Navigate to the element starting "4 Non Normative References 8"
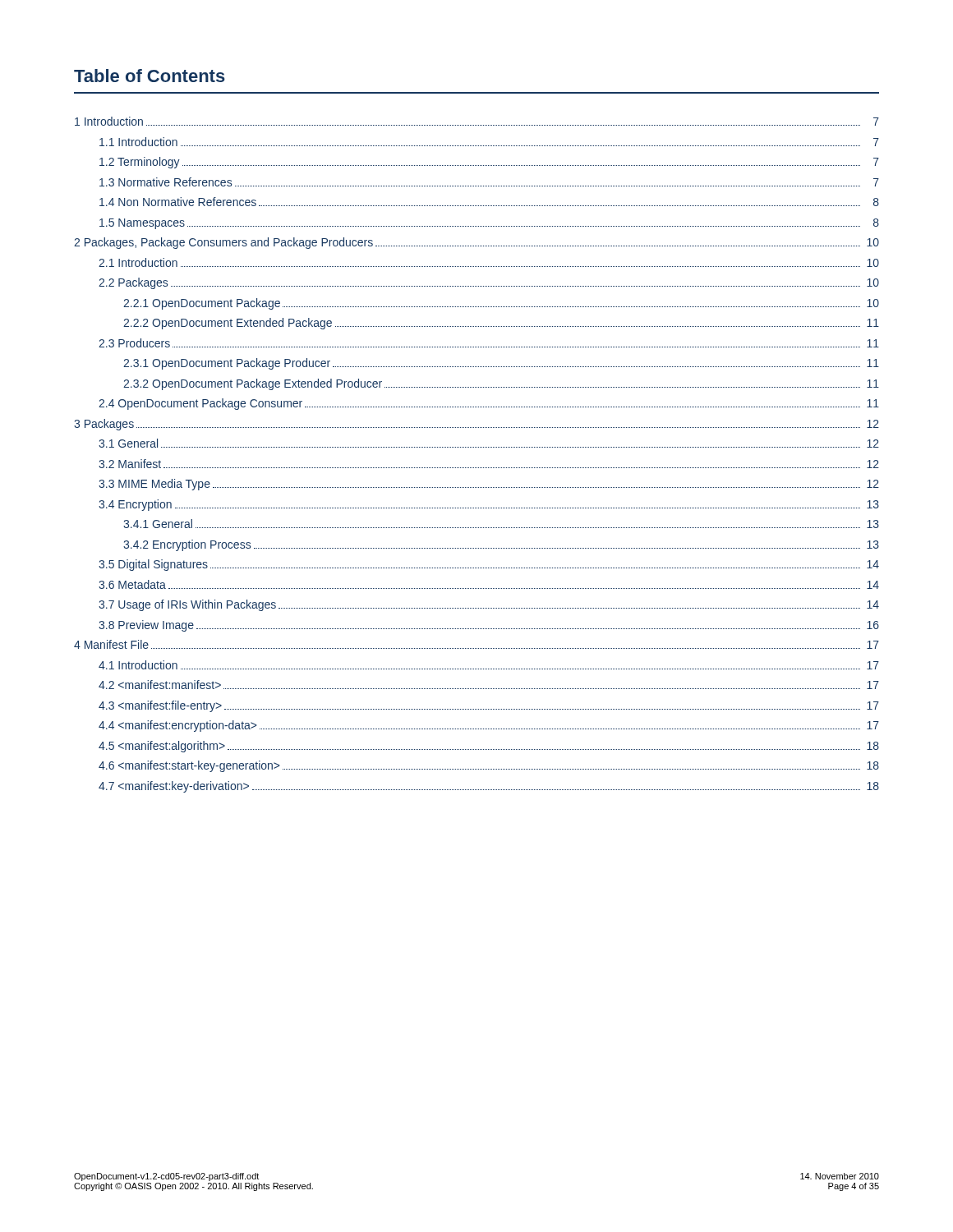This screenshot has width=953, height=1232. tap(489, 202)
